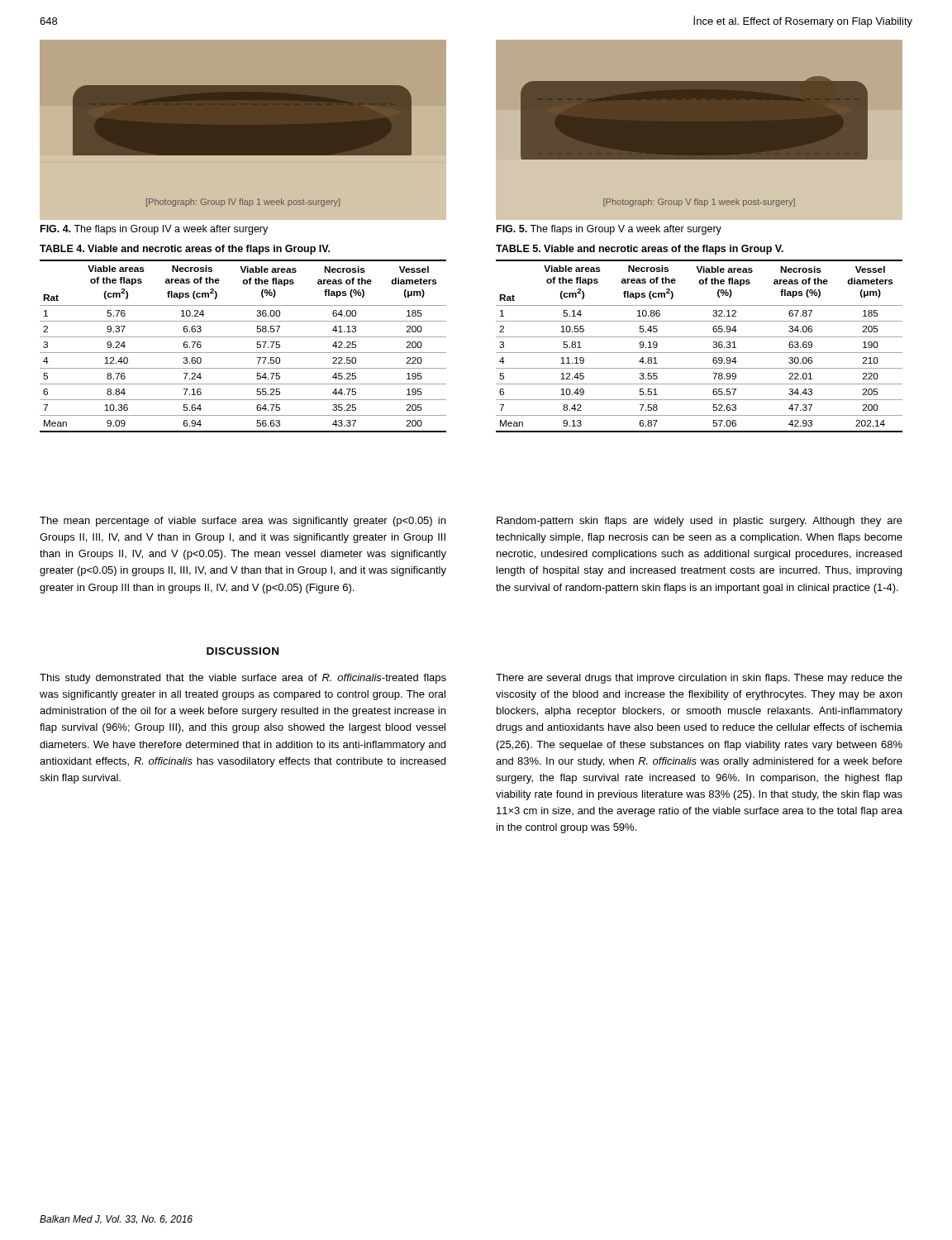Locate the caption containing "TABLE 4. Viable and necrotic areas of the"
This screenshot has width=952, height=1240.
185,249
